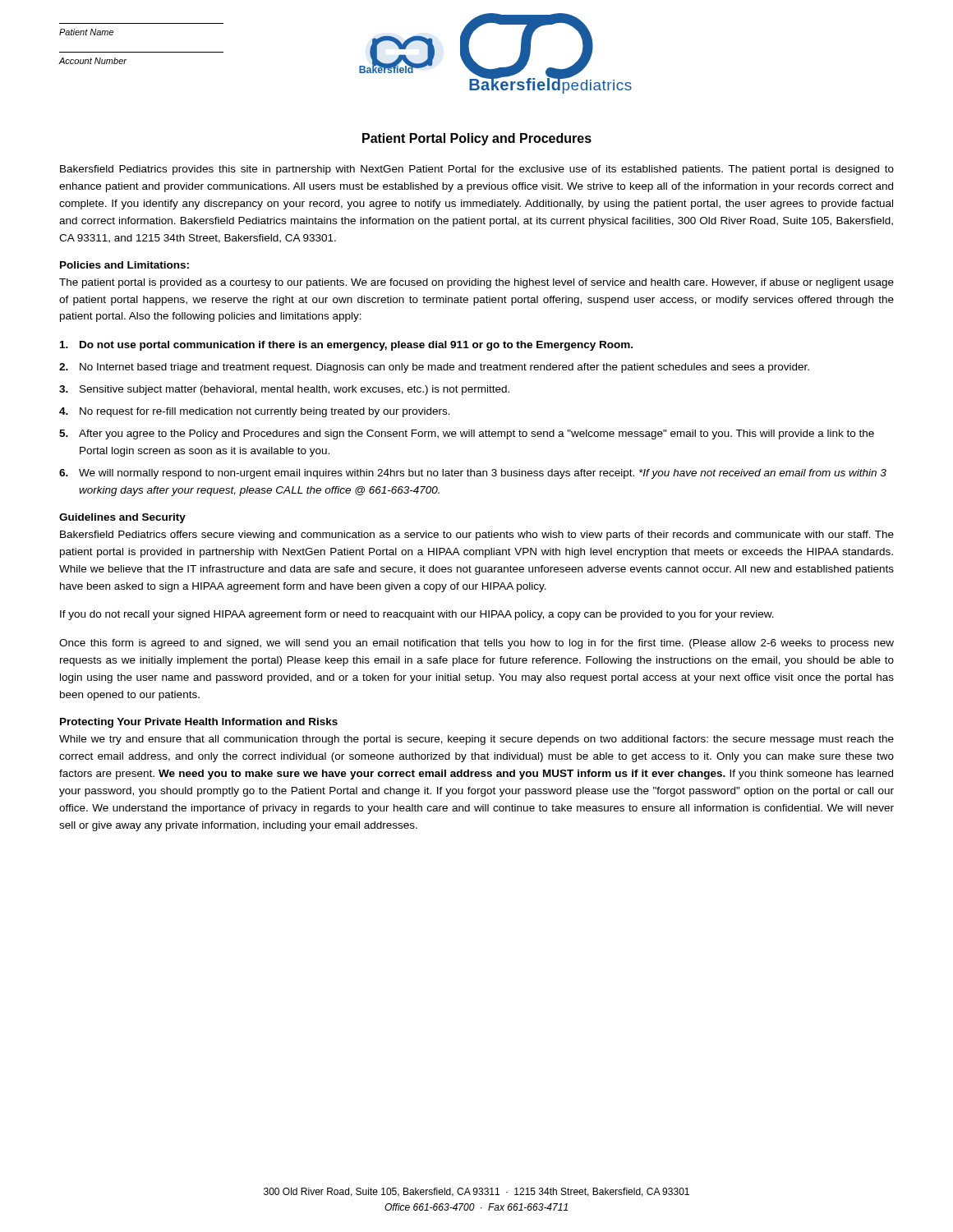Viewport: 953px width, 1232px height.
Task: Point to "Patient Name"
Action: click(150, 30)
